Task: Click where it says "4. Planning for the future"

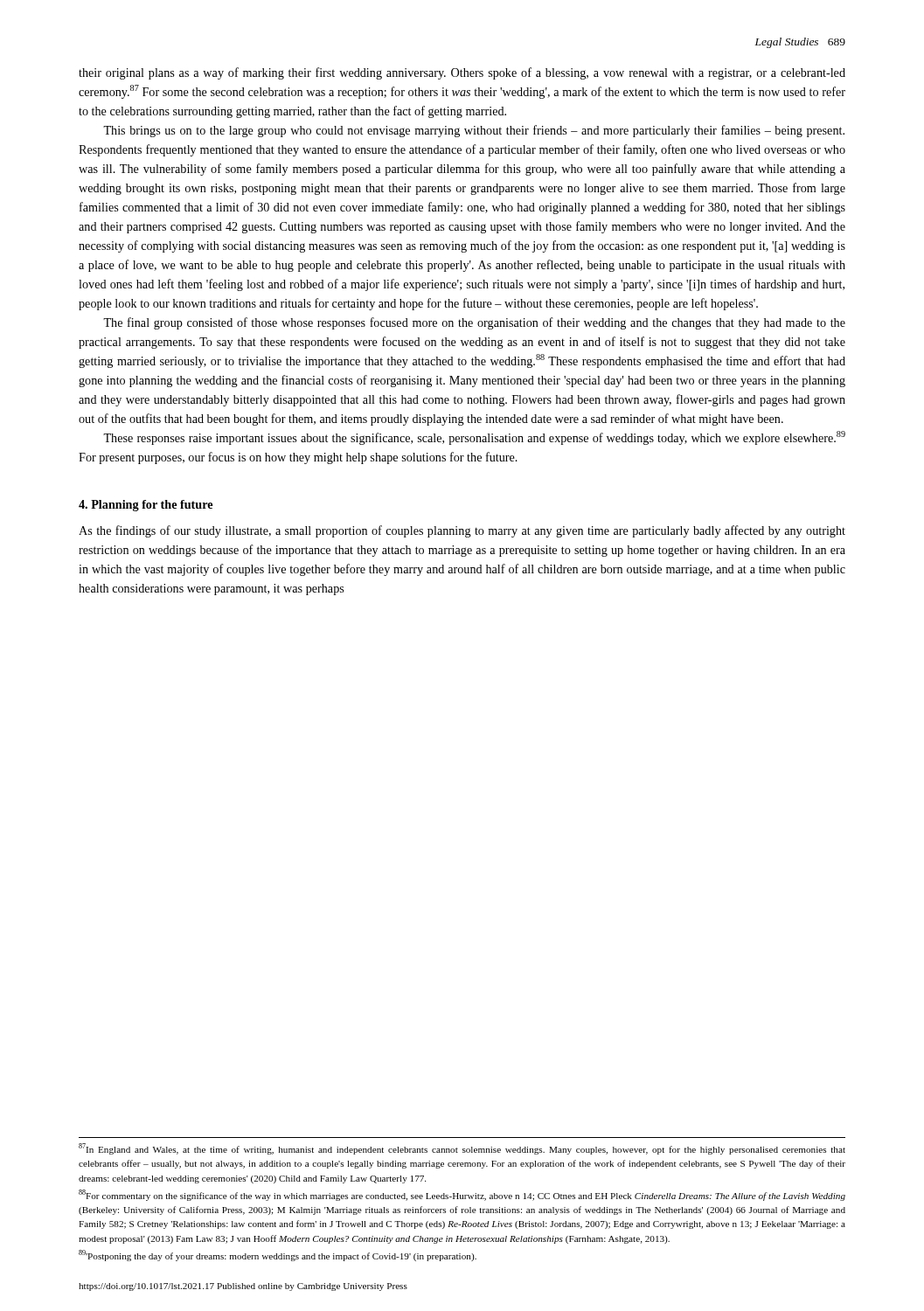Action: click(x=146, y=504)
